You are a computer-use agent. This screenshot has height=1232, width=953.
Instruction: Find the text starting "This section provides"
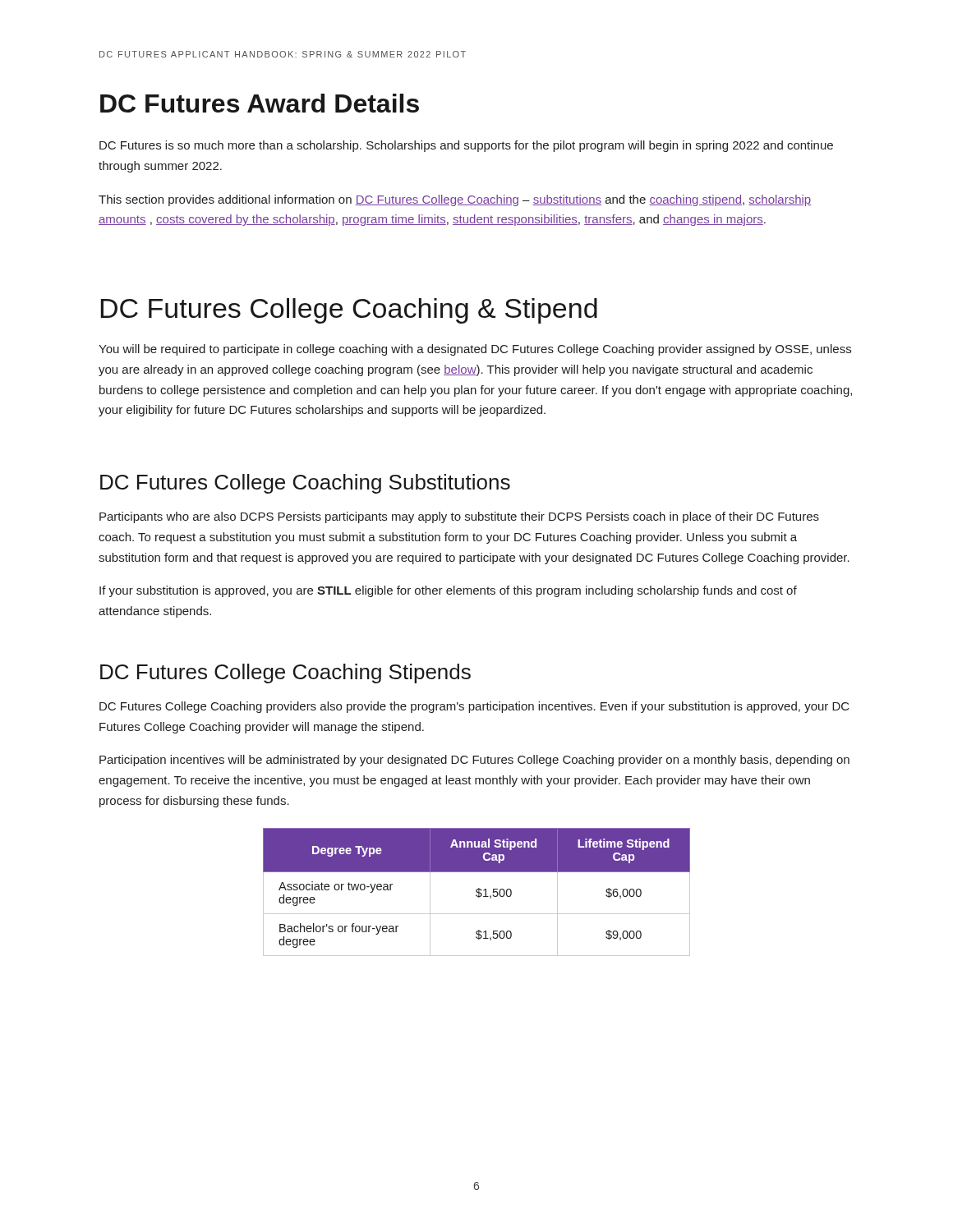point(455,209)
